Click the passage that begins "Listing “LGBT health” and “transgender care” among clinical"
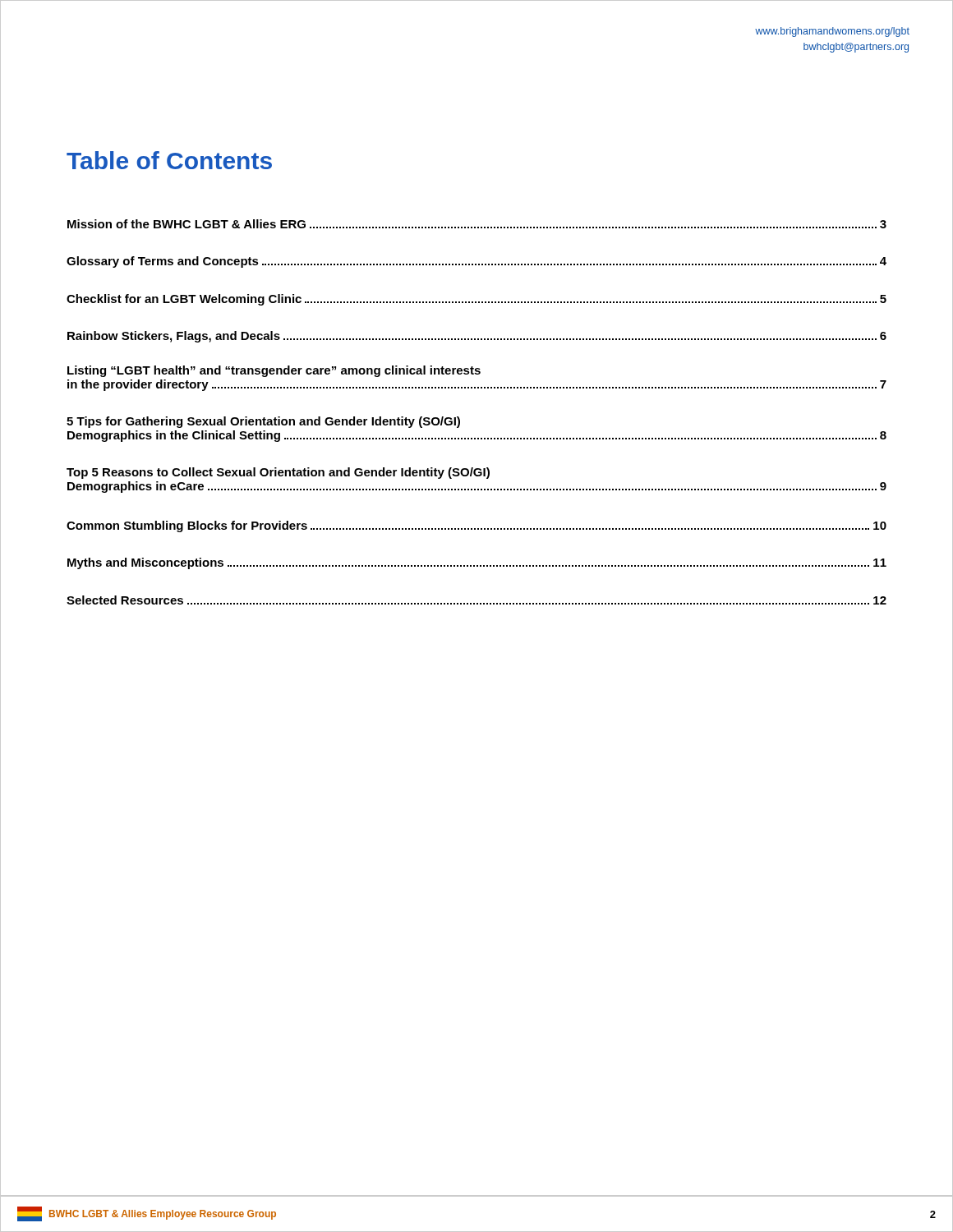Image resolution: width=953 pixels, height=1232 pixels. [476, 377]
